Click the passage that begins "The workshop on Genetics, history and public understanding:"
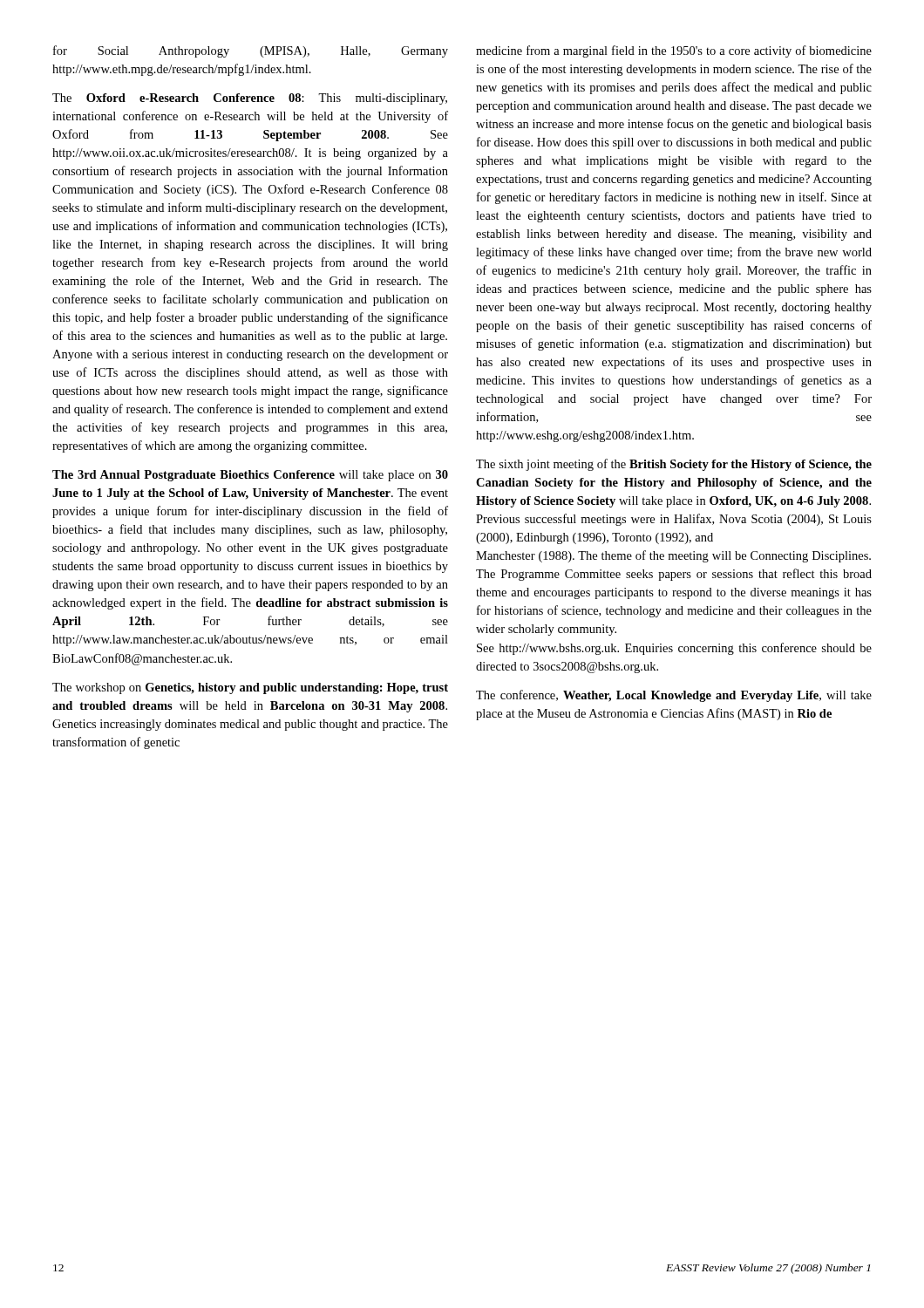The image size is (924, 1308). point(250,715)
